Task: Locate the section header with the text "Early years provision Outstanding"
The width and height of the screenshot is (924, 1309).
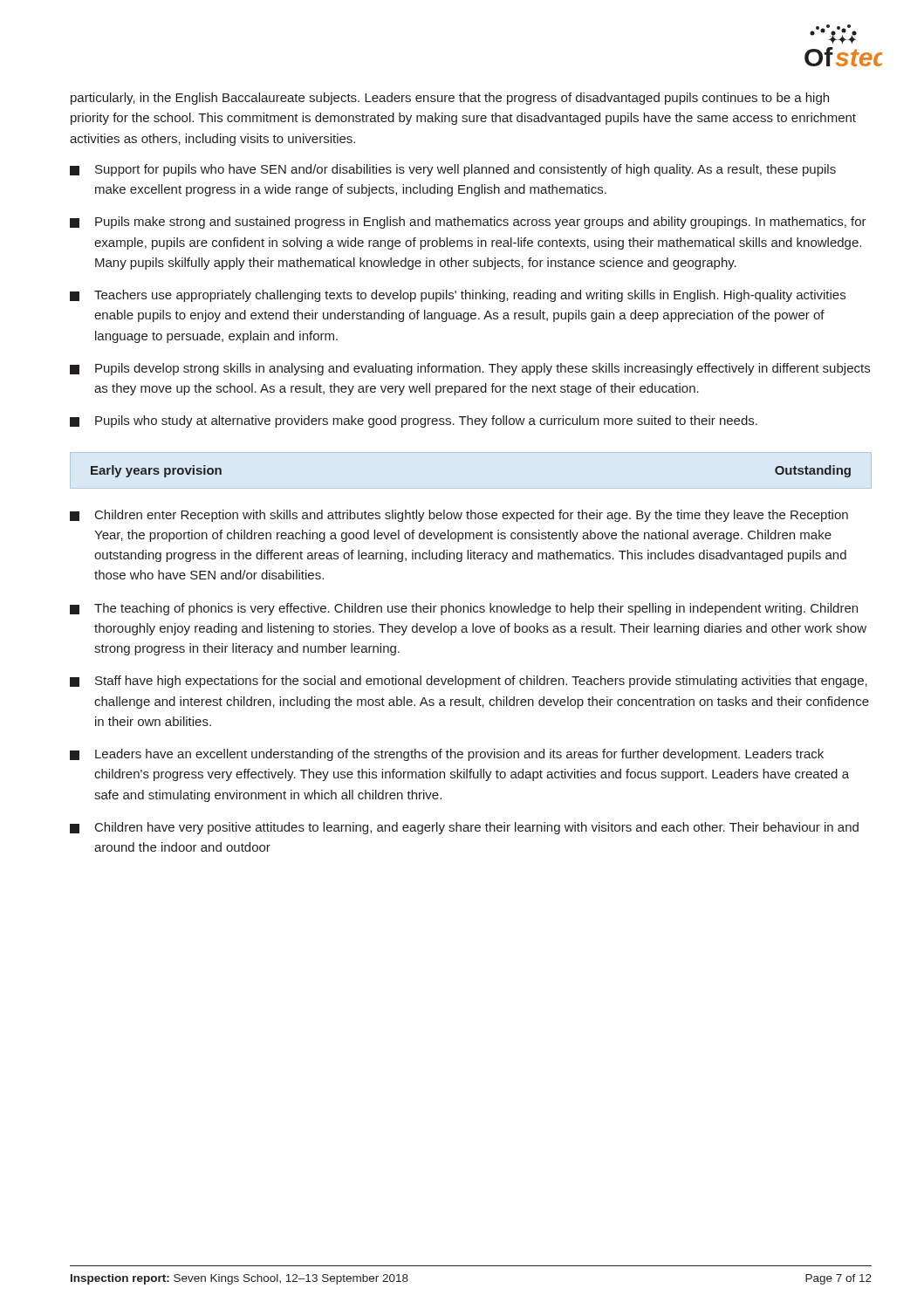Action: (154, 471)
